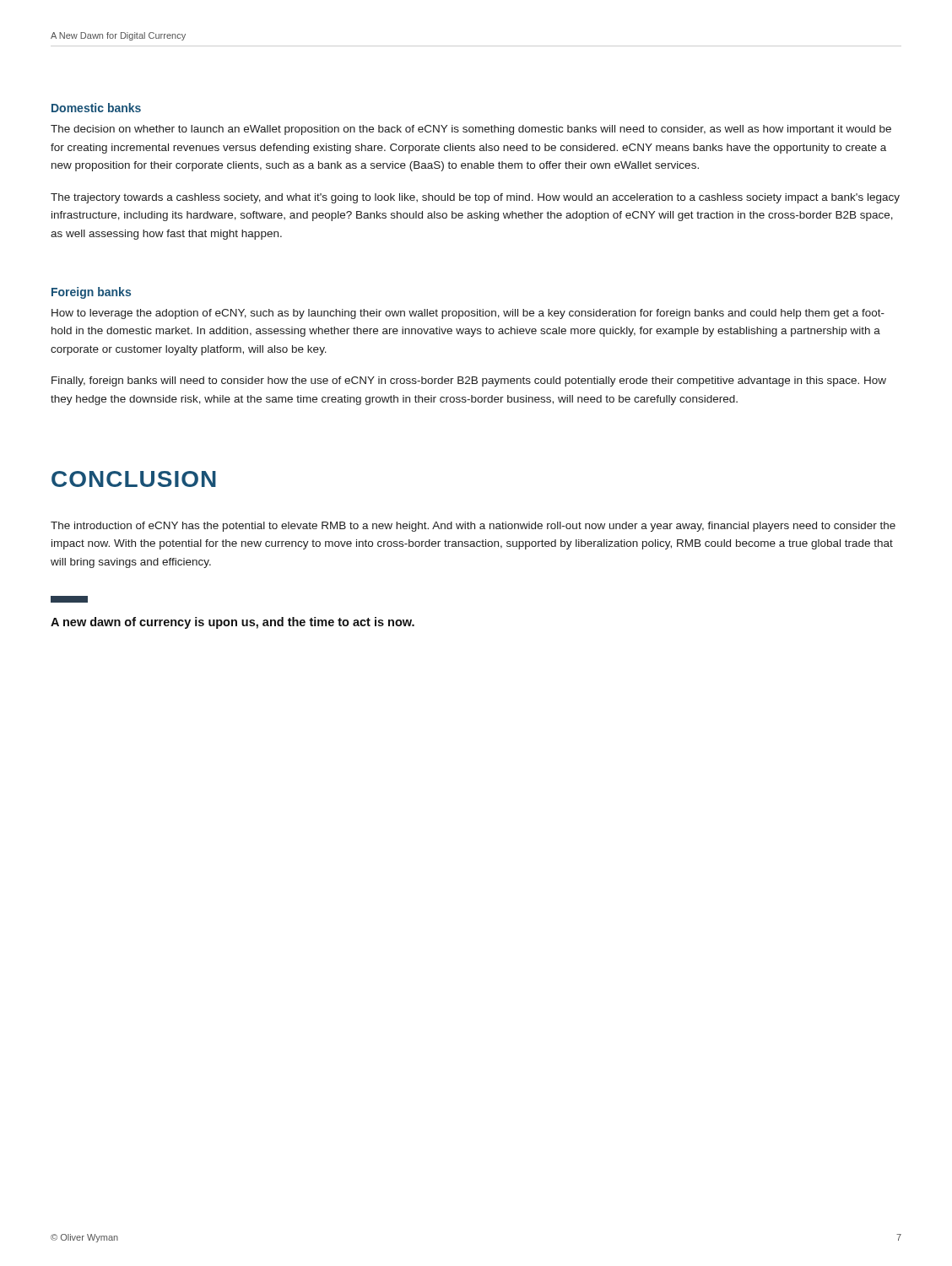Where is the passage that starts "A new dawn of currency is upon us,"?
The width and height of the screenshot is (952, 1266).
click(x=233, y=623)
